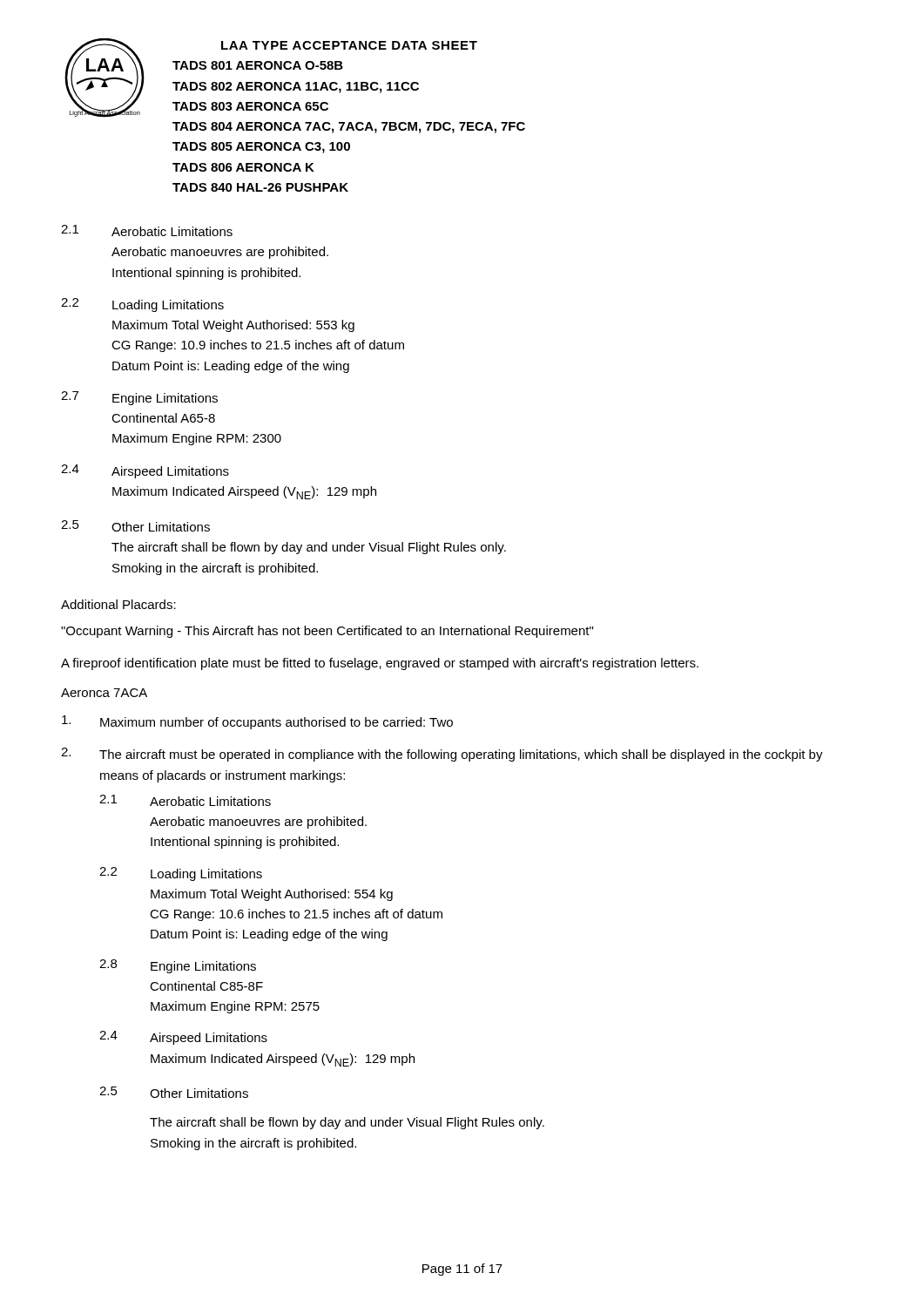Find the text block with the text ""Occupant Warning - This Aircraft"
This screenshot has width=924, height=1307.
[327, 630]
